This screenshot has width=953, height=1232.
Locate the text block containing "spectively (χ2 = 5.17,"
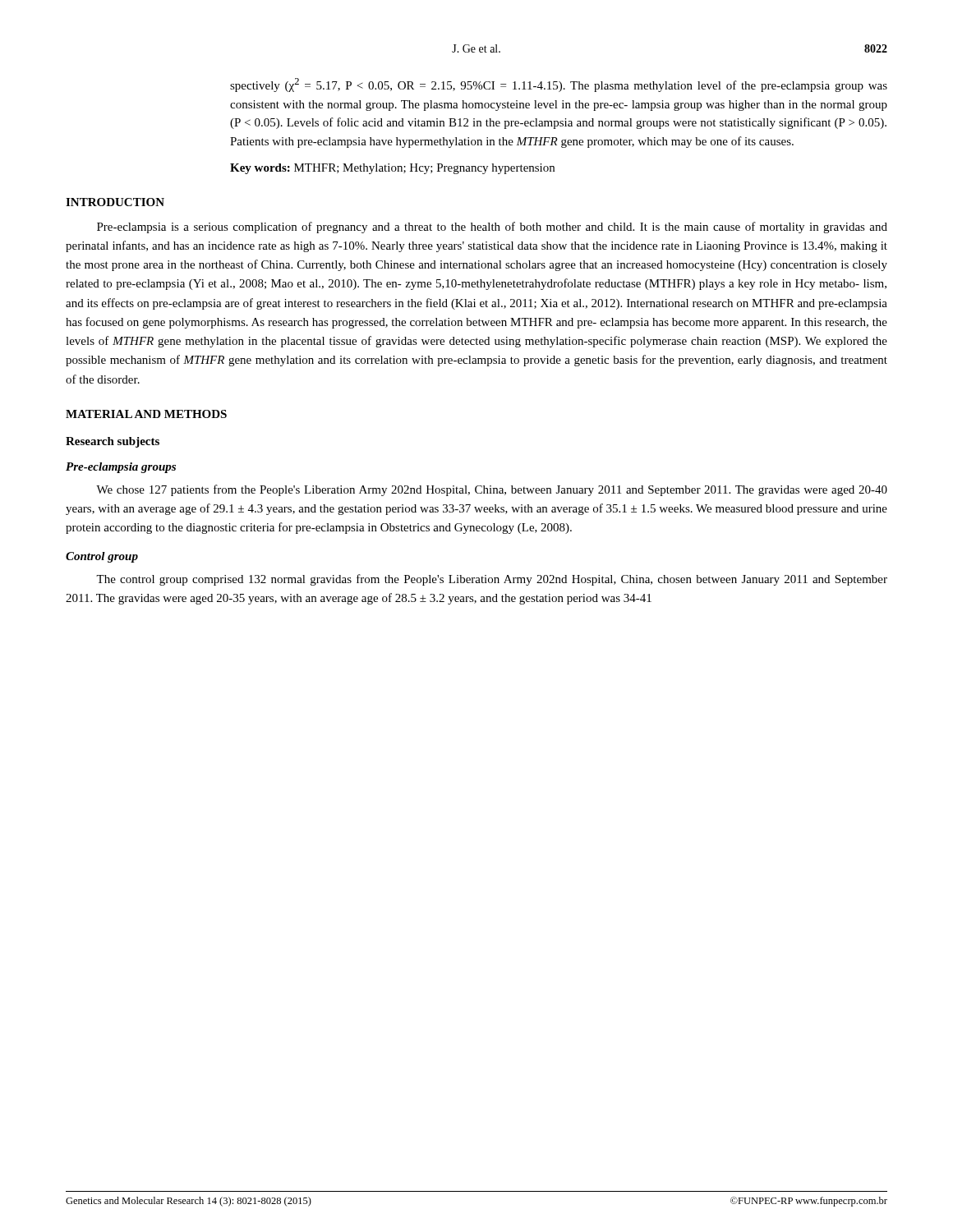pos(559,111)
